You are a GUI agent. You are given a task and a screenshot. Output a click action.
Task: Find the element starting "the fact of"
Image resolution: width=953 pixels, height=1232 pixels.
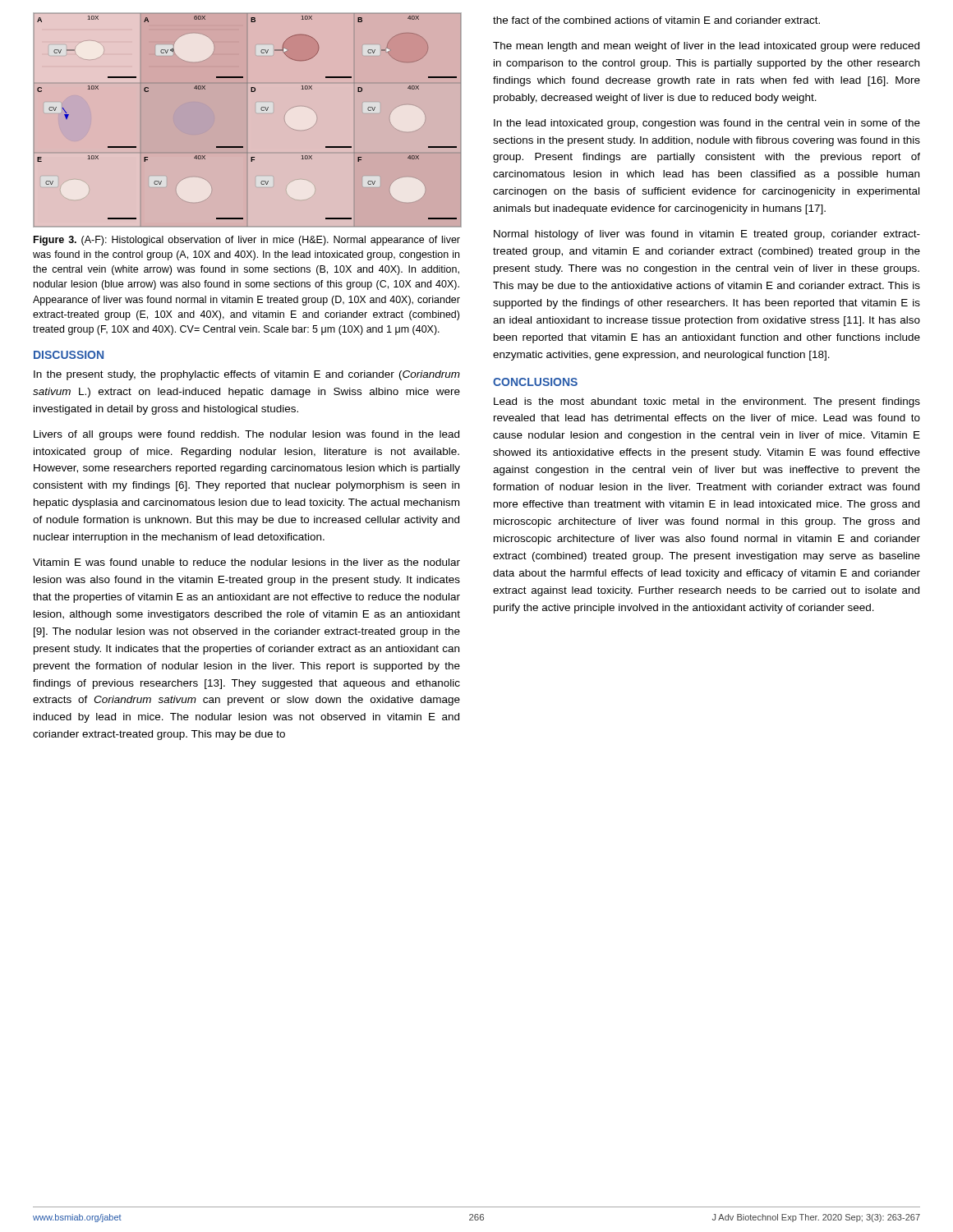pos(657,20)
